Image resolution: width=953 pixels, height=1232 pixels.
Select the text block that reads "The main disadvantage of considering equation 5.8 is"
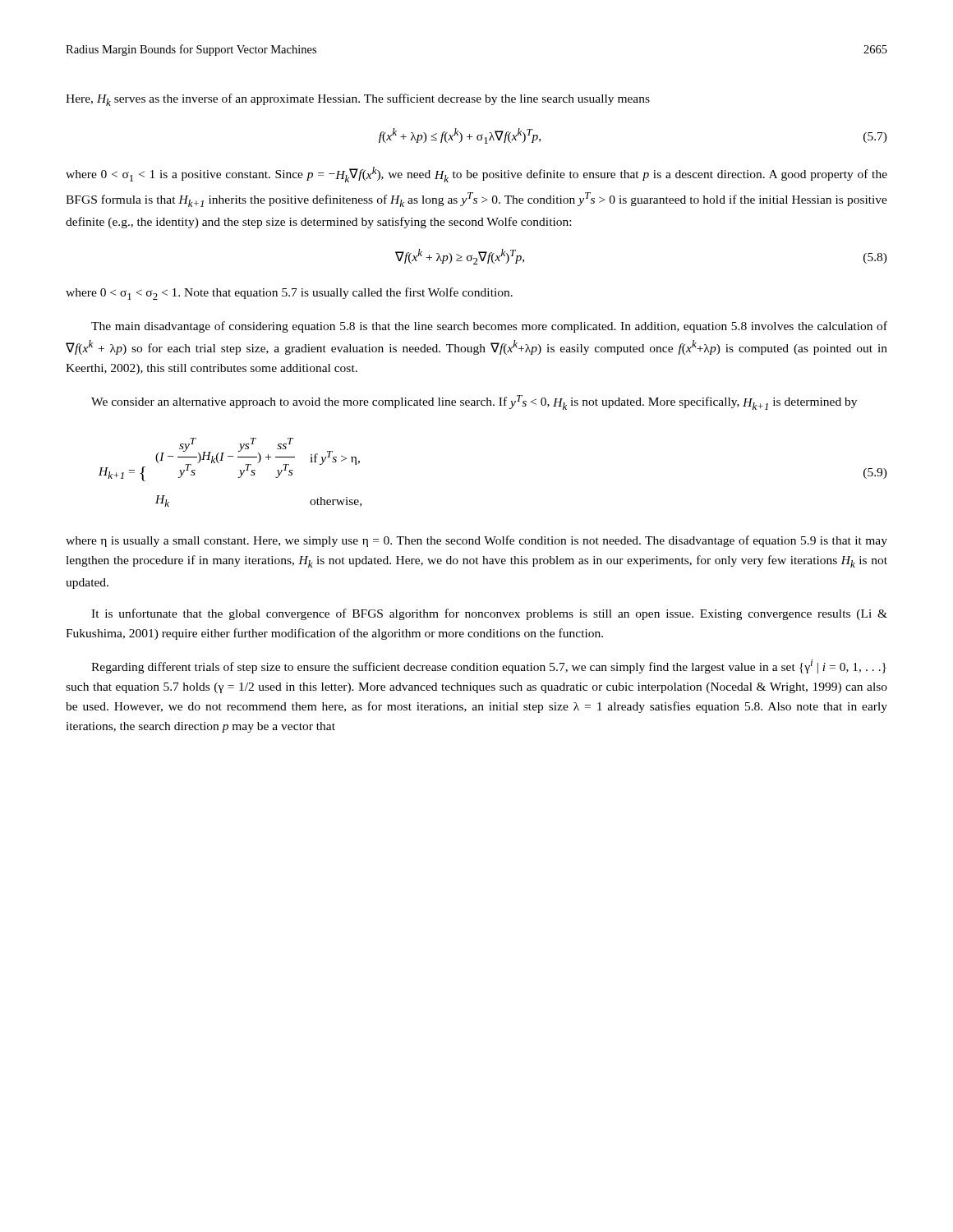coord(476,347)
